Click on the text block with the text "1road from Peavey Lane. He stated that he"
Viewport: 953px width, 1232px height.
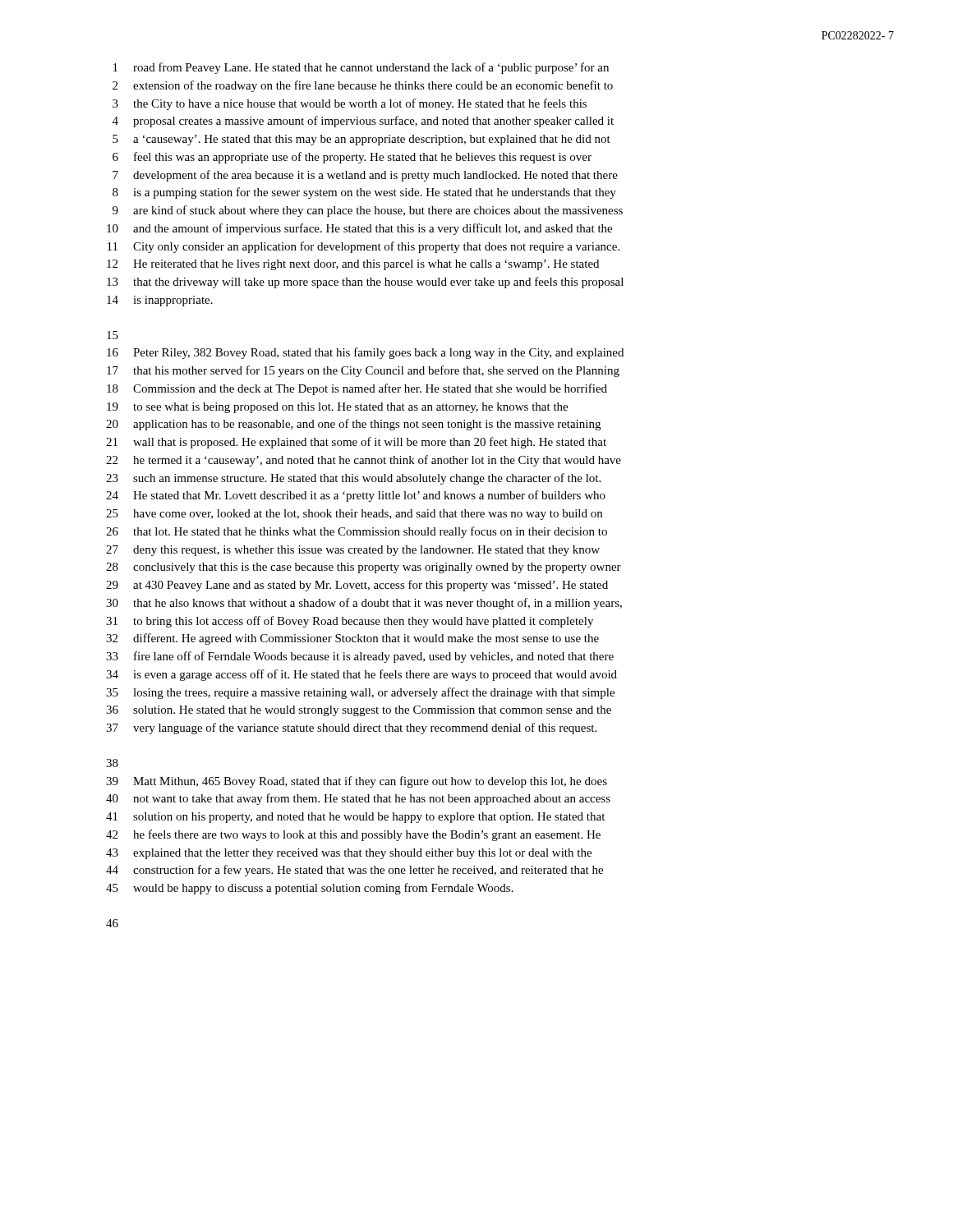(491, 184)
